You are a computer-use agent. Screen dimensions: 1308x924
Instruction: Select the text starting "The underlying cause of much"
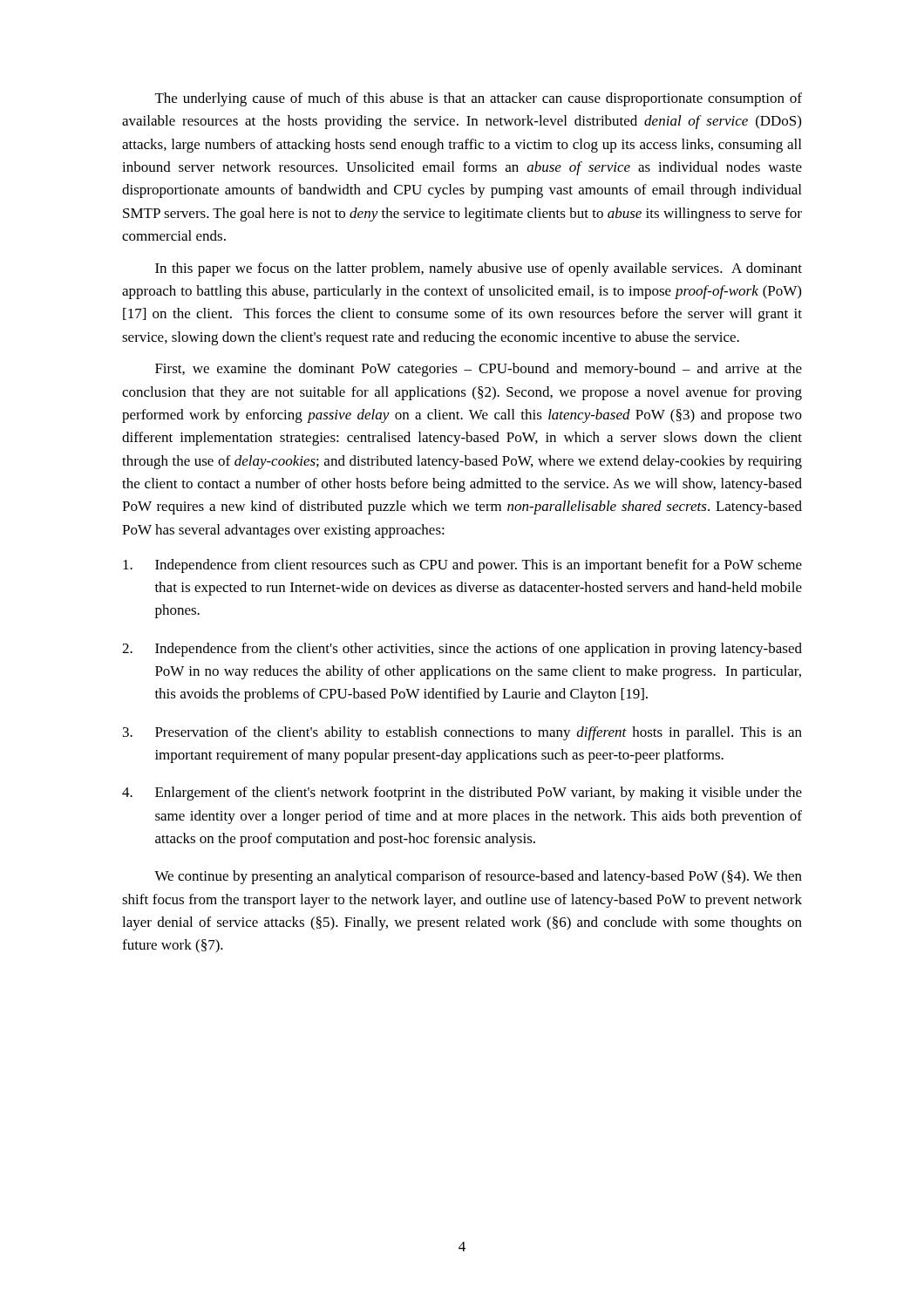click(x=462, y=314)
